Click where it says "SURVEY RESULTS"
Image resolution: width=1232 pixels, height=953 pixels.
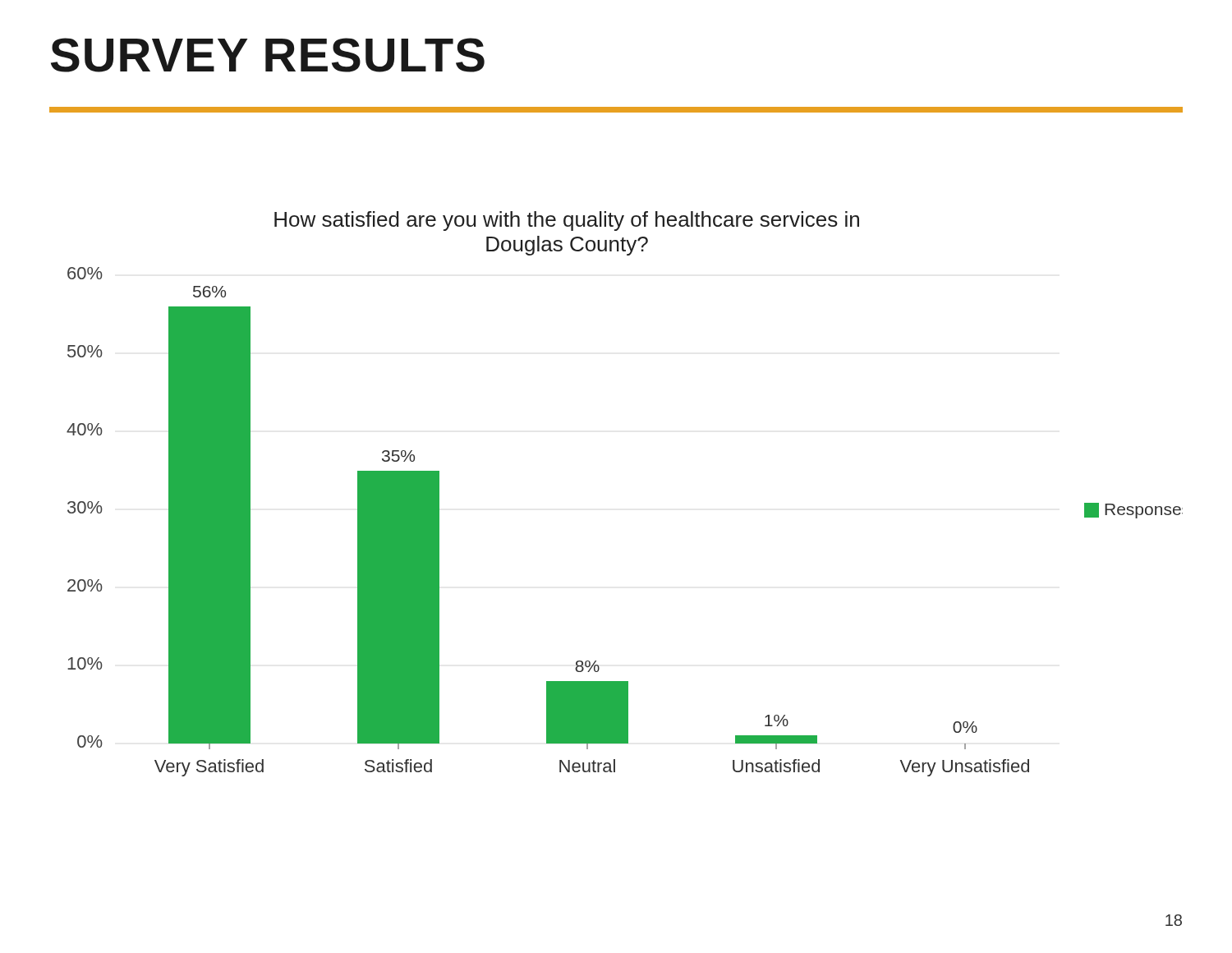coord(268,55)
